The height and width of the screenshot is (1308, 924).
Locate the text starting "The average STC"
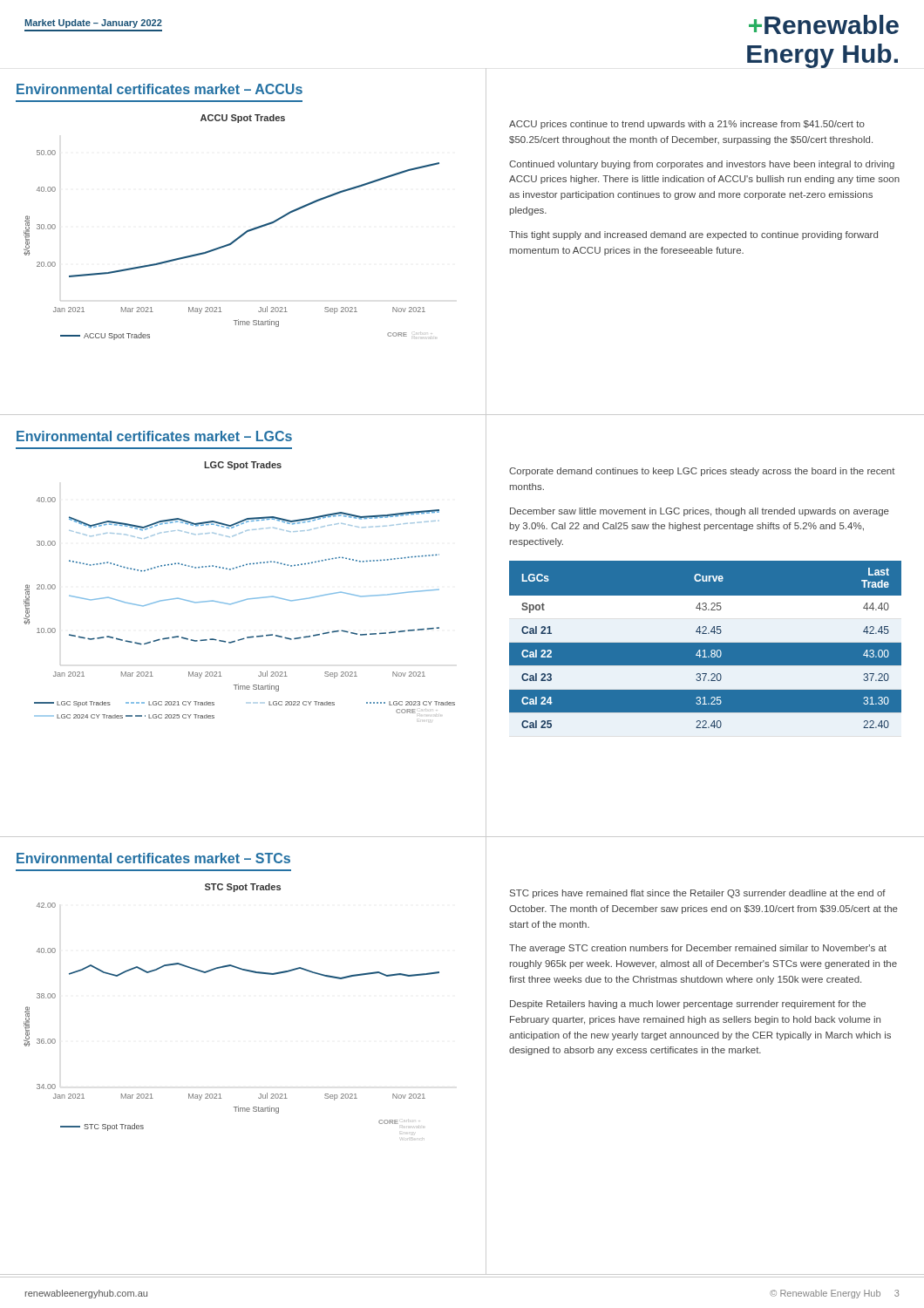[x=703, y=964]
